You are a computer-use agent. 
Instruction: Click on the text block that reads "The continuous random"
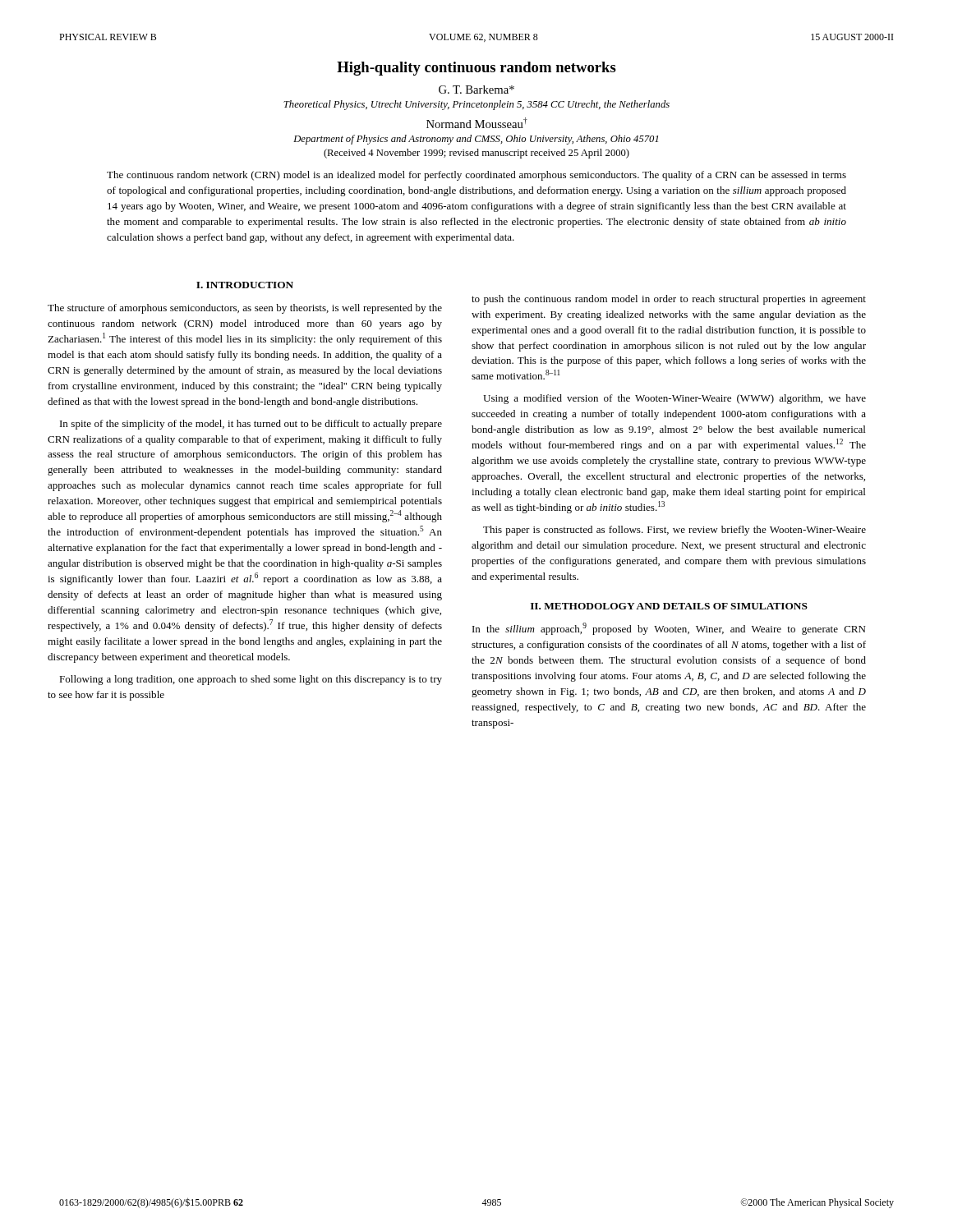476,206
